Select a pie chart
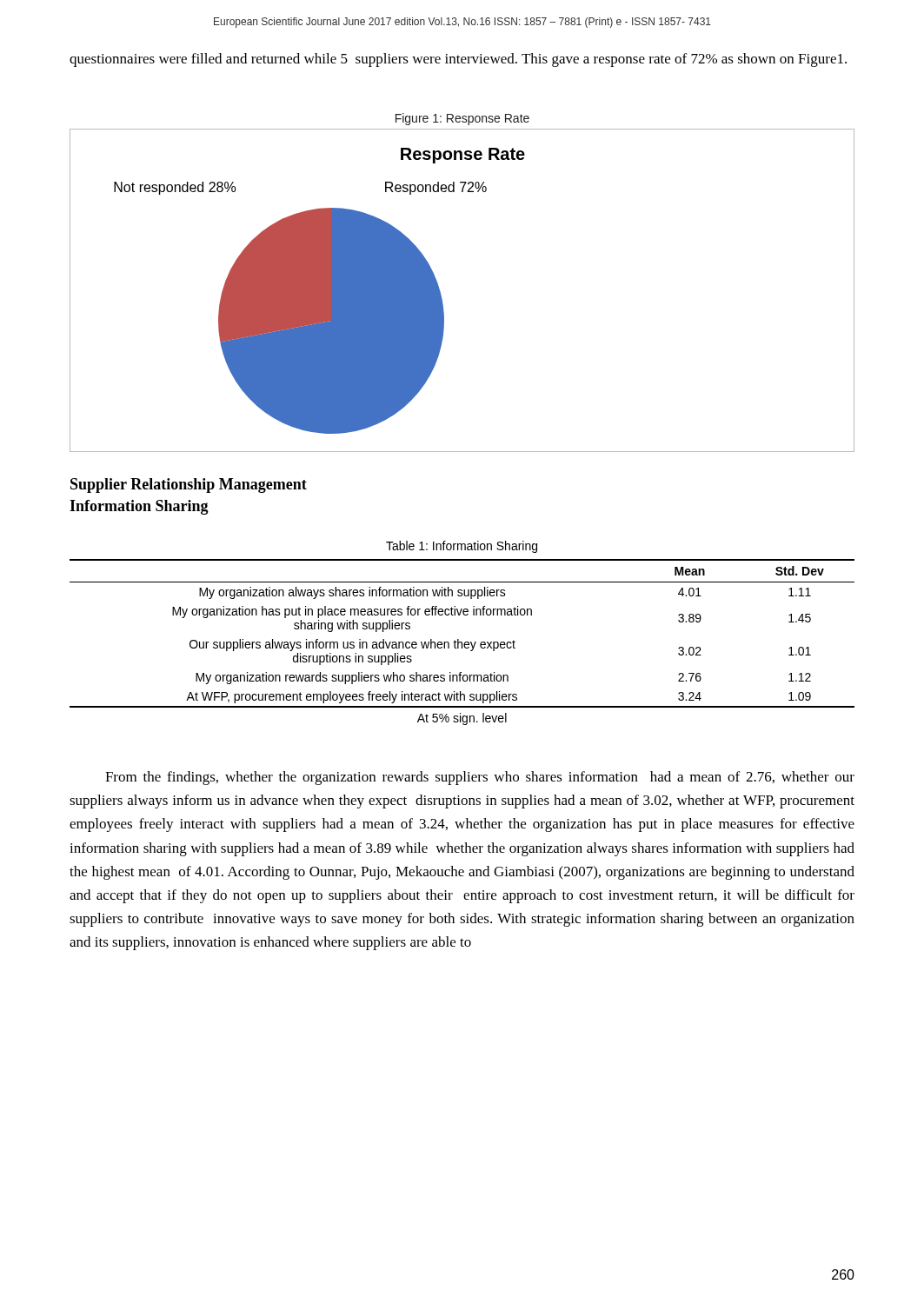This screenshot has width=924, height=1304. 462,290
